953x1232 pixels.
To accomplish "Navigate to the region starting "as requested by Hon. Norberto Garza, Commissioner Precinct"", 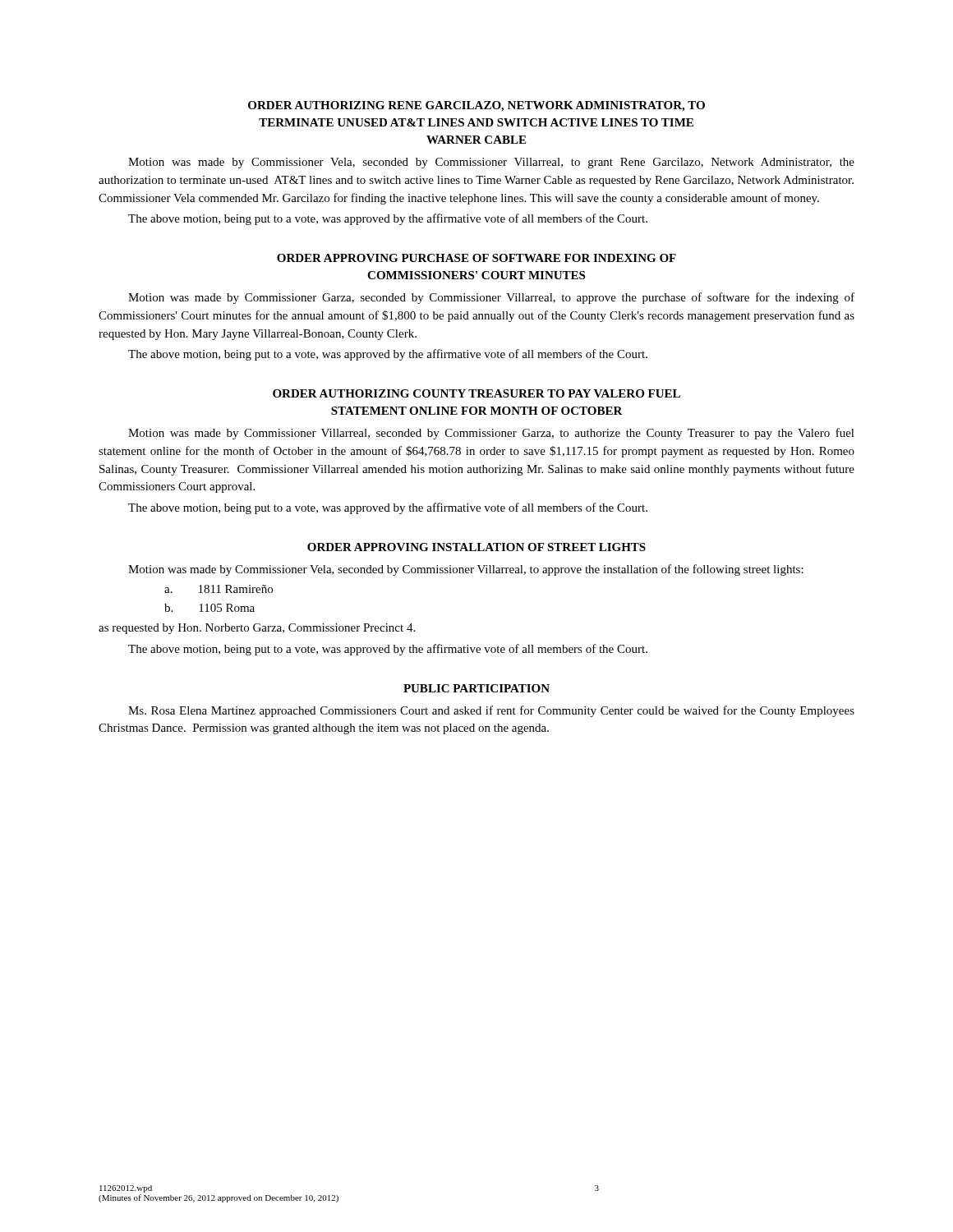I will click(x=257, y=628).
